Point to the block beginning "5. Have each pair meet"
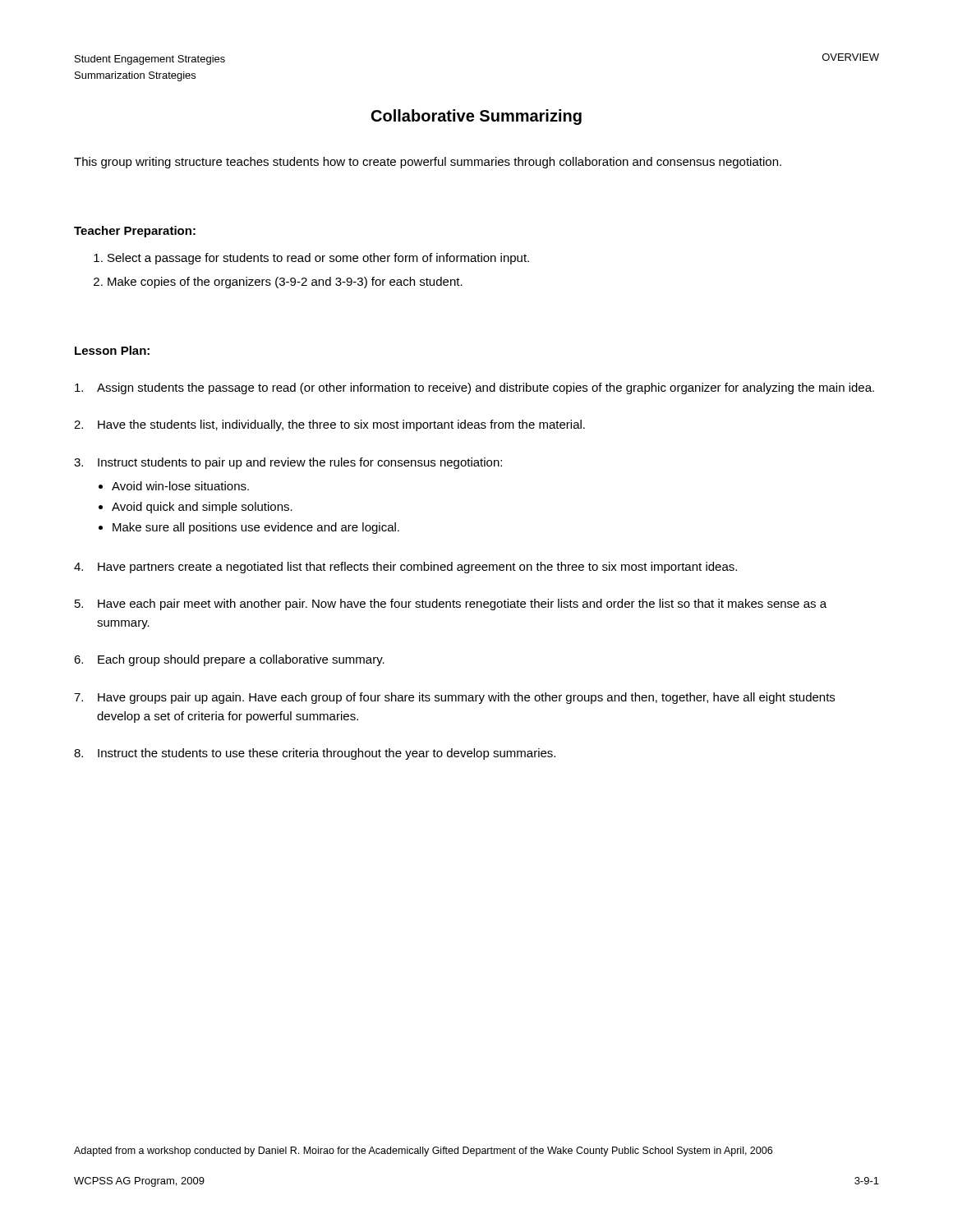Viewport: 953px width, 1232px height. 476,613
